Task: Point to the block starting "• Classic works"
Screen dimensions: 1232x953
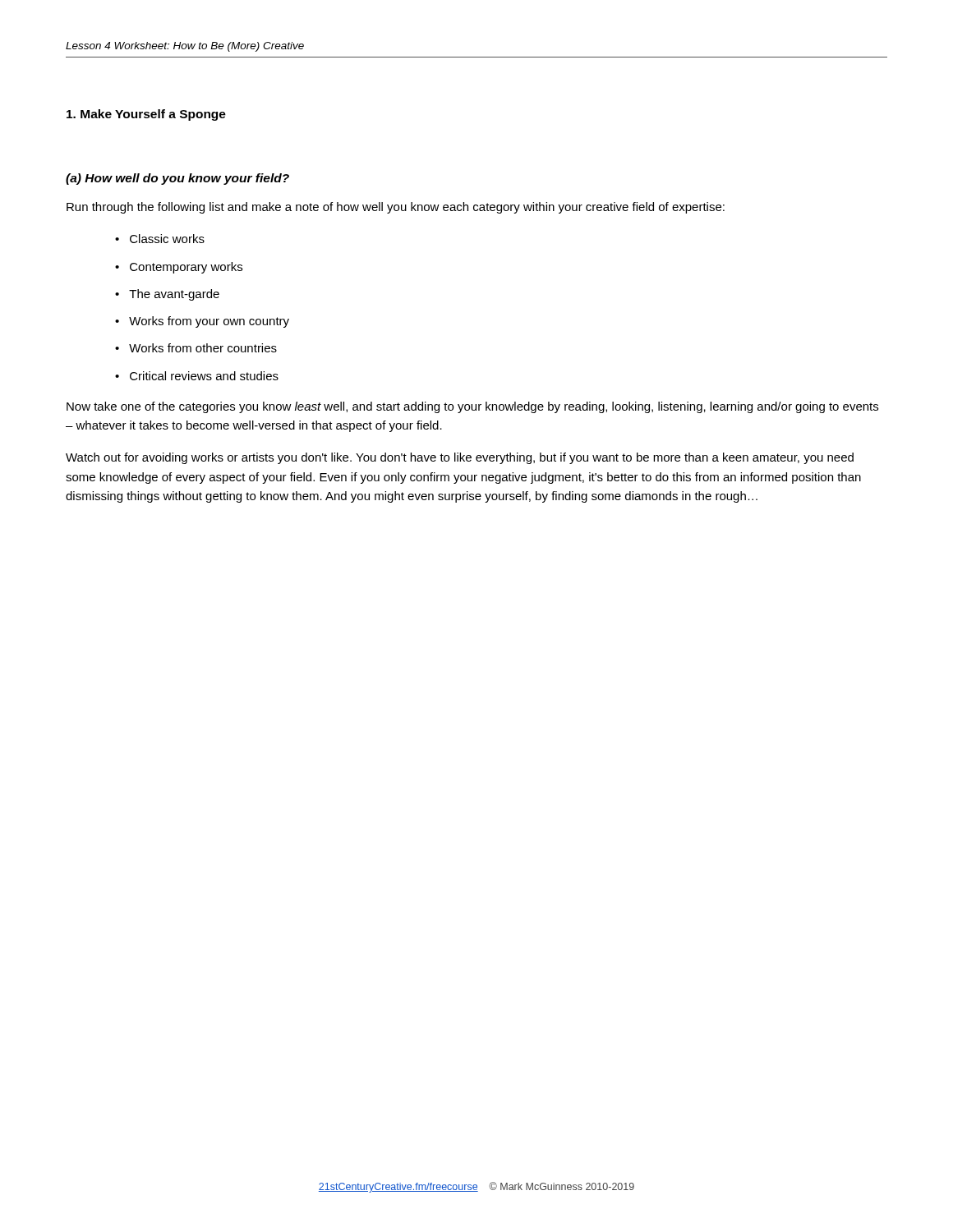Action: 160,239
